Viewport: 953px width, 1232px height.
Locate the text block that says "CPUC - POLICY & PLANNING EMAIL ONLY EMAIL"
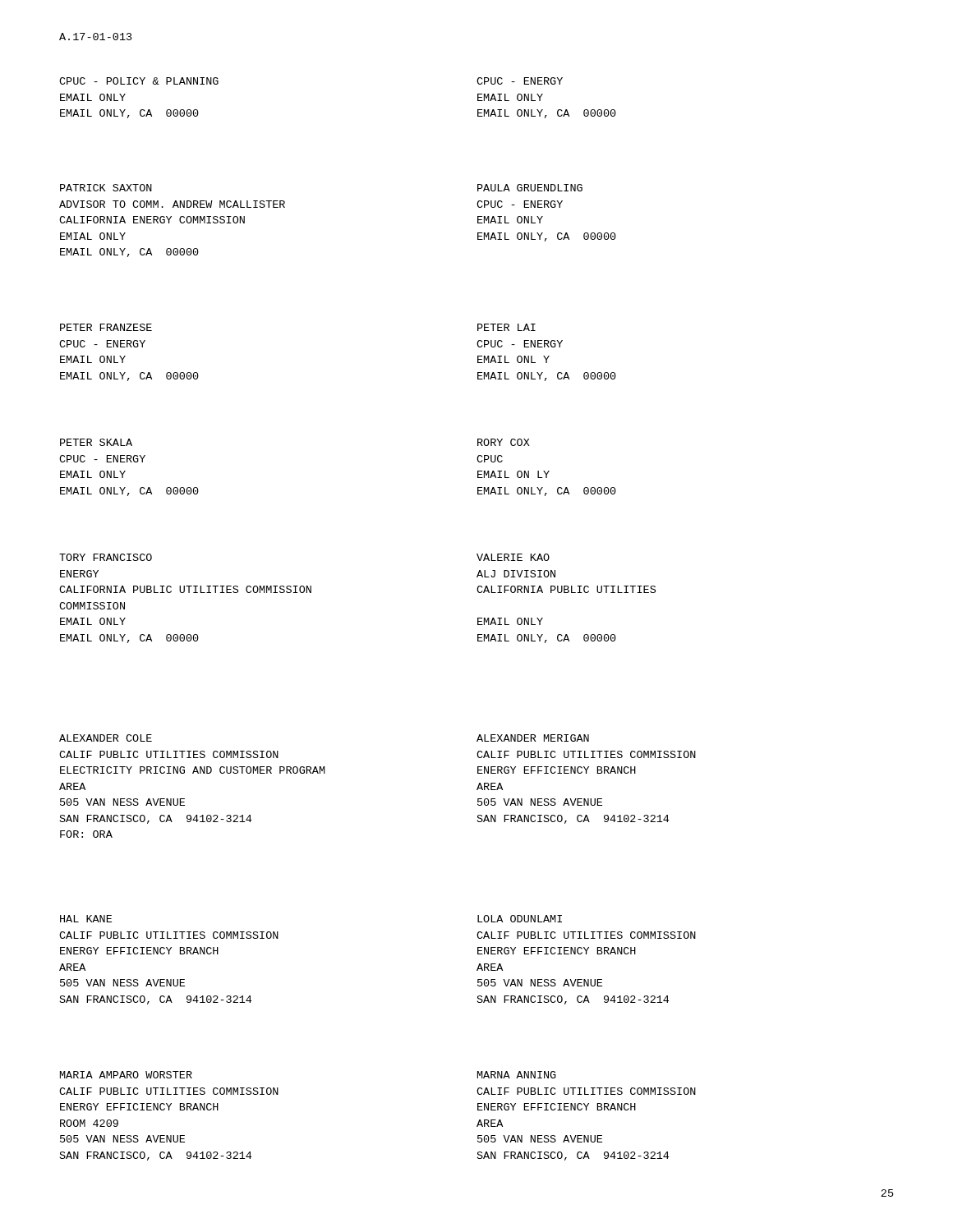139,98
